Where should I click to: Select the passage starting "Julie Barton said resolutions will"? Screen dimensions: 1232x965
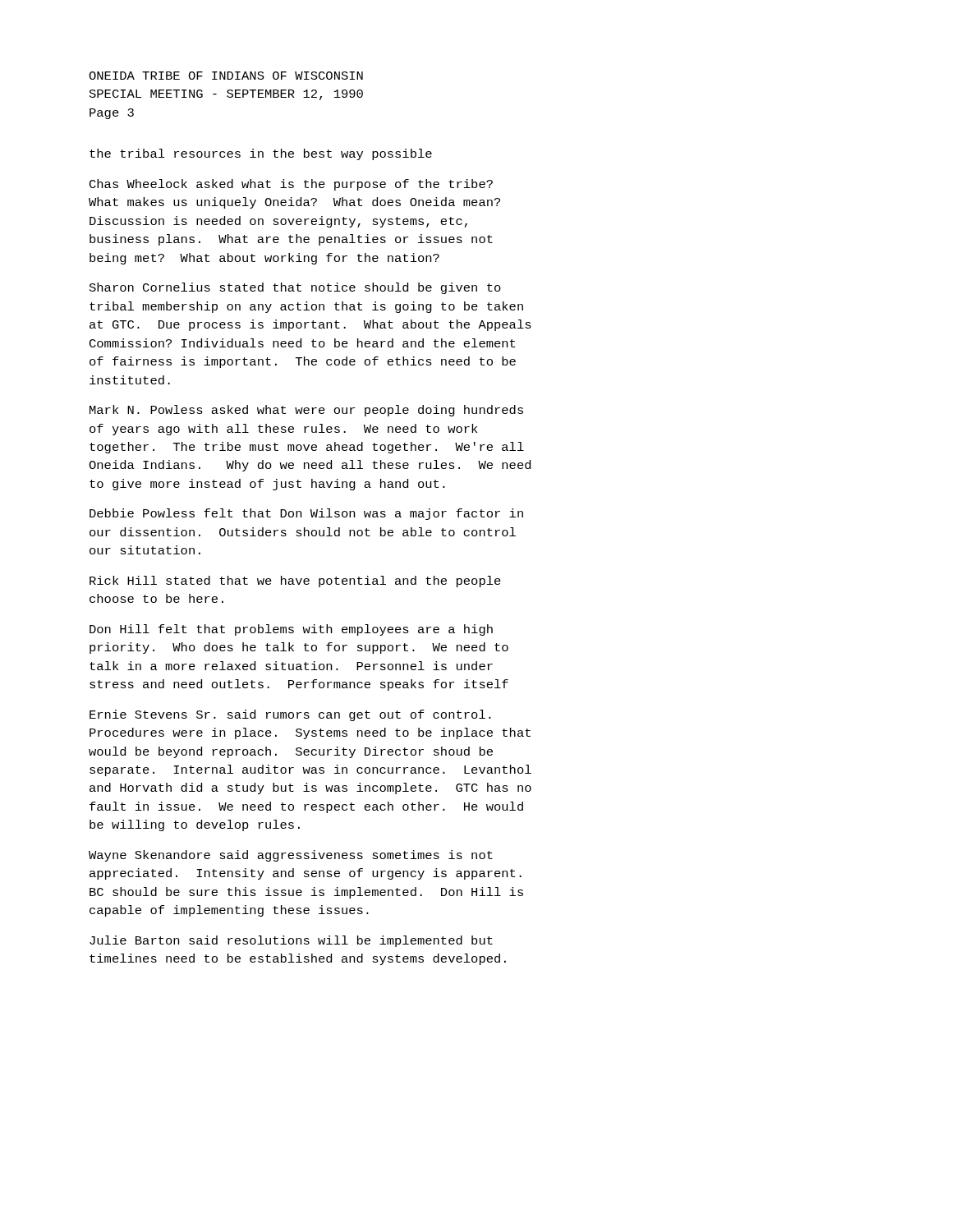pyautogui.click(x=299, y=950)
